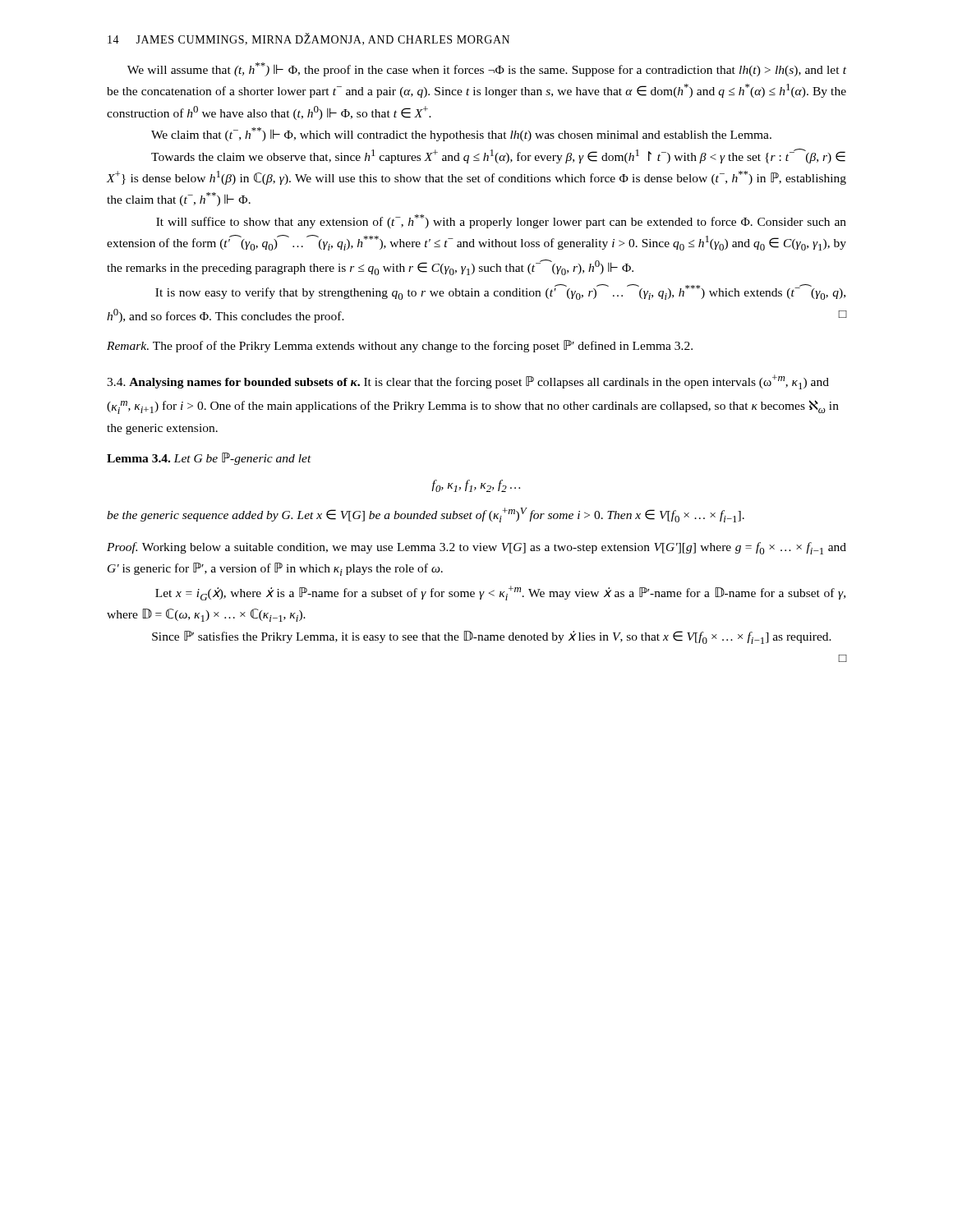The width and height of the screenshot is (953, 1232).
Task: Find the text block starting "It will suffice to show that any"
Action: pos(476,244)
